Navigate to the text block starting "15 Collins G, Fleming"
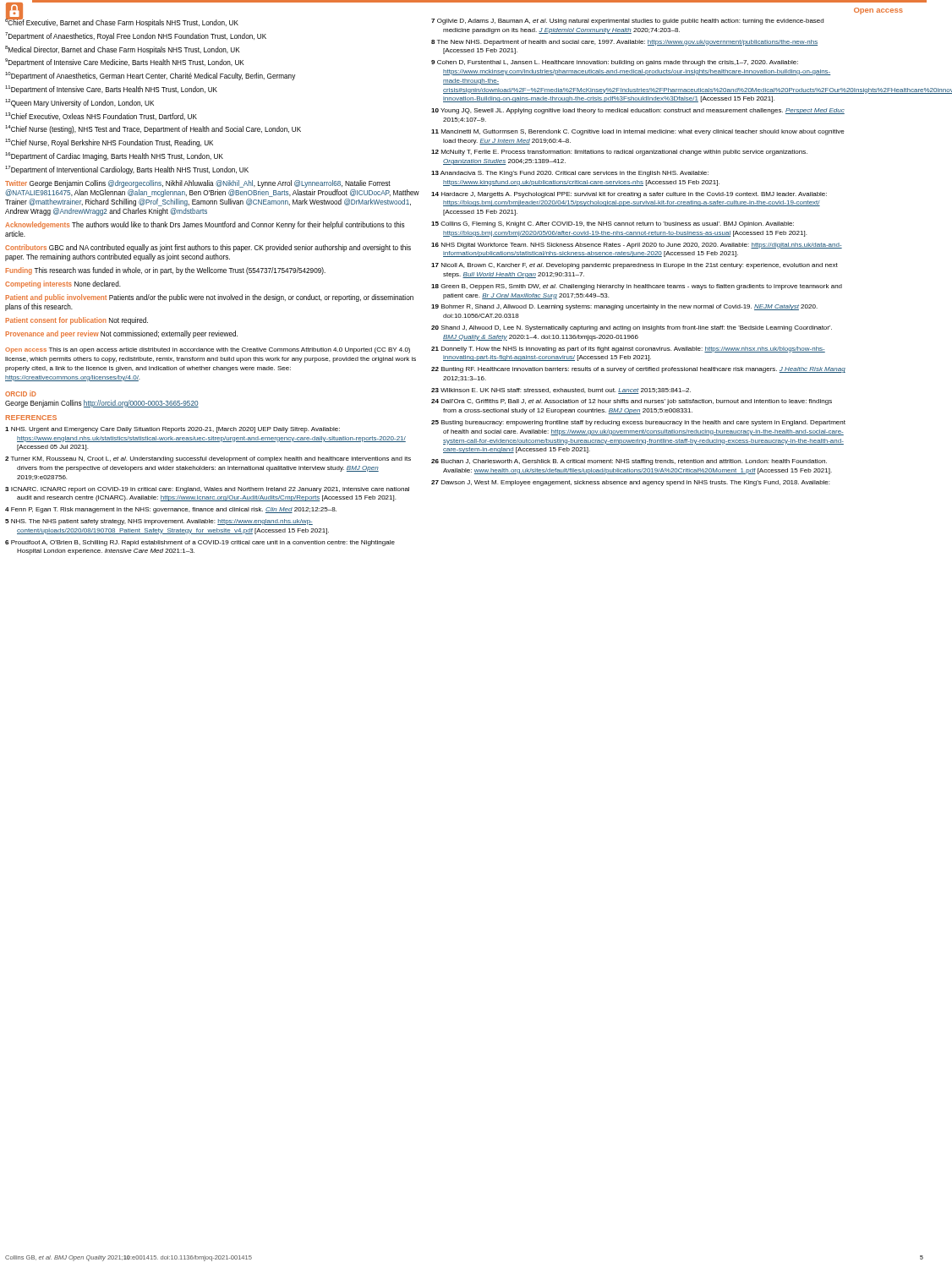Screen dimensions: 1268x952 [619, 228]
